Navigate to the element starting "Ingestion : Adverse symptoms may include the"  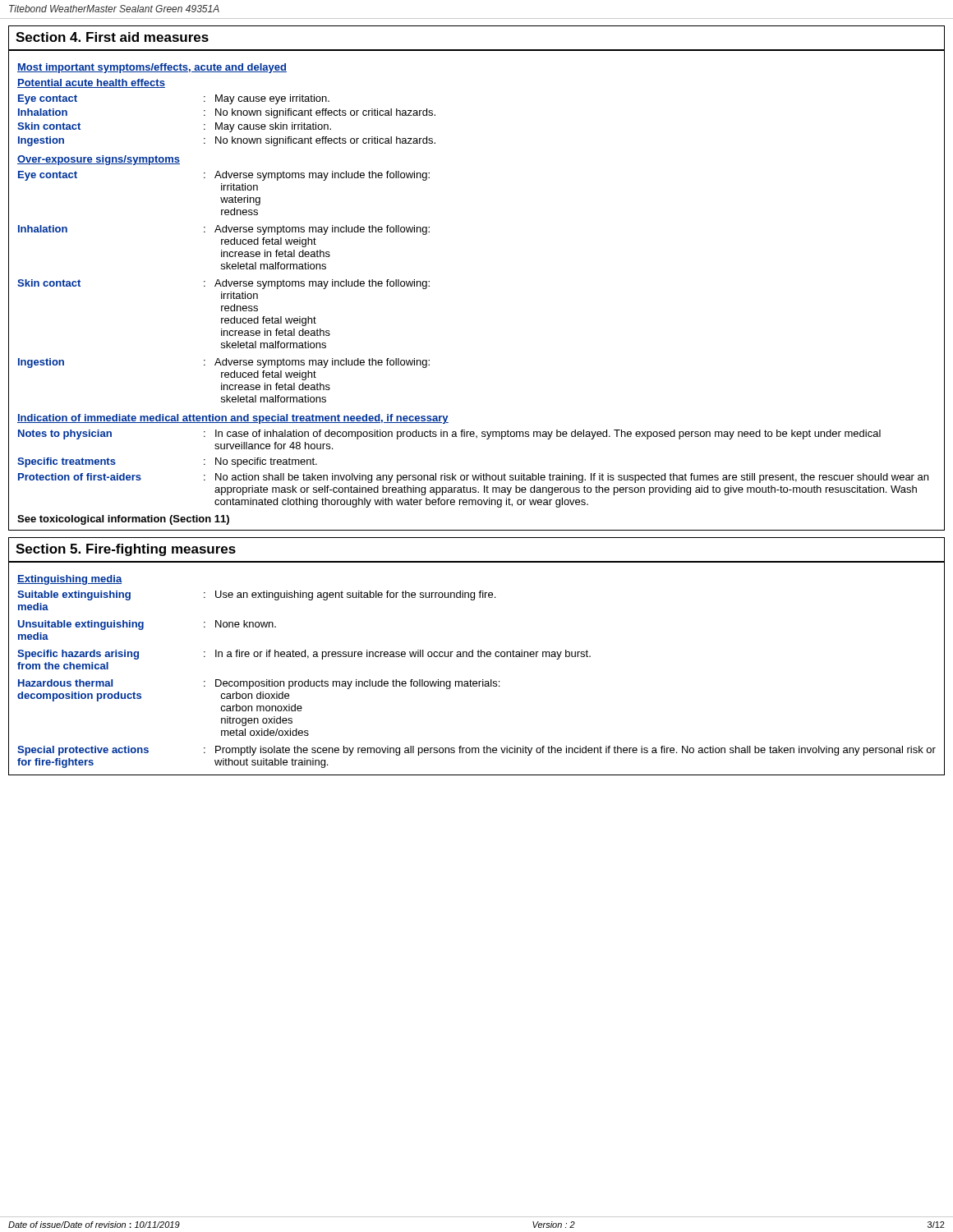tap(224, 363)
